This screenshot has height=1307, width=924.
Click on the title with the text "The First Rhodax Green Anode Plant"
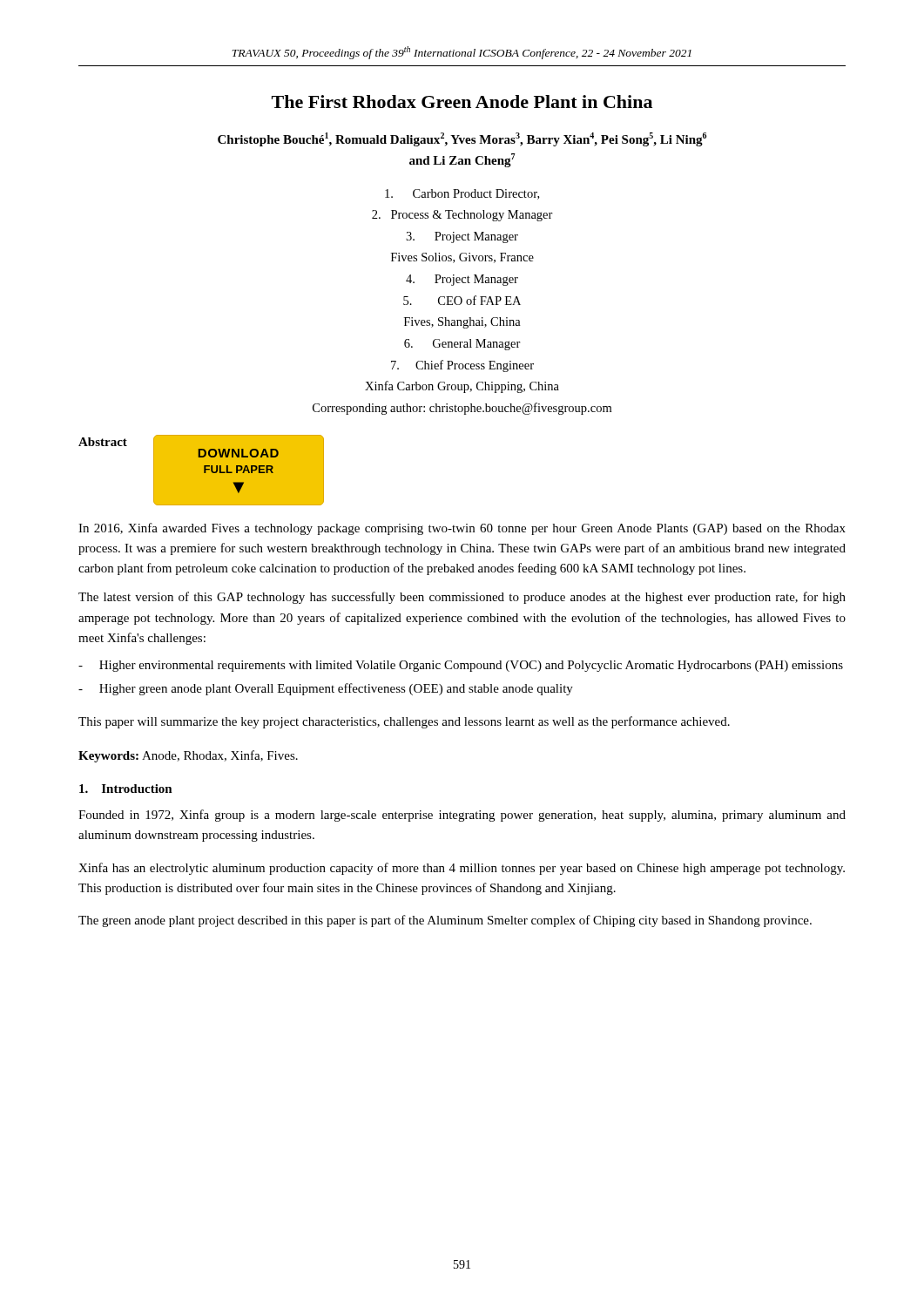[462, 101]
